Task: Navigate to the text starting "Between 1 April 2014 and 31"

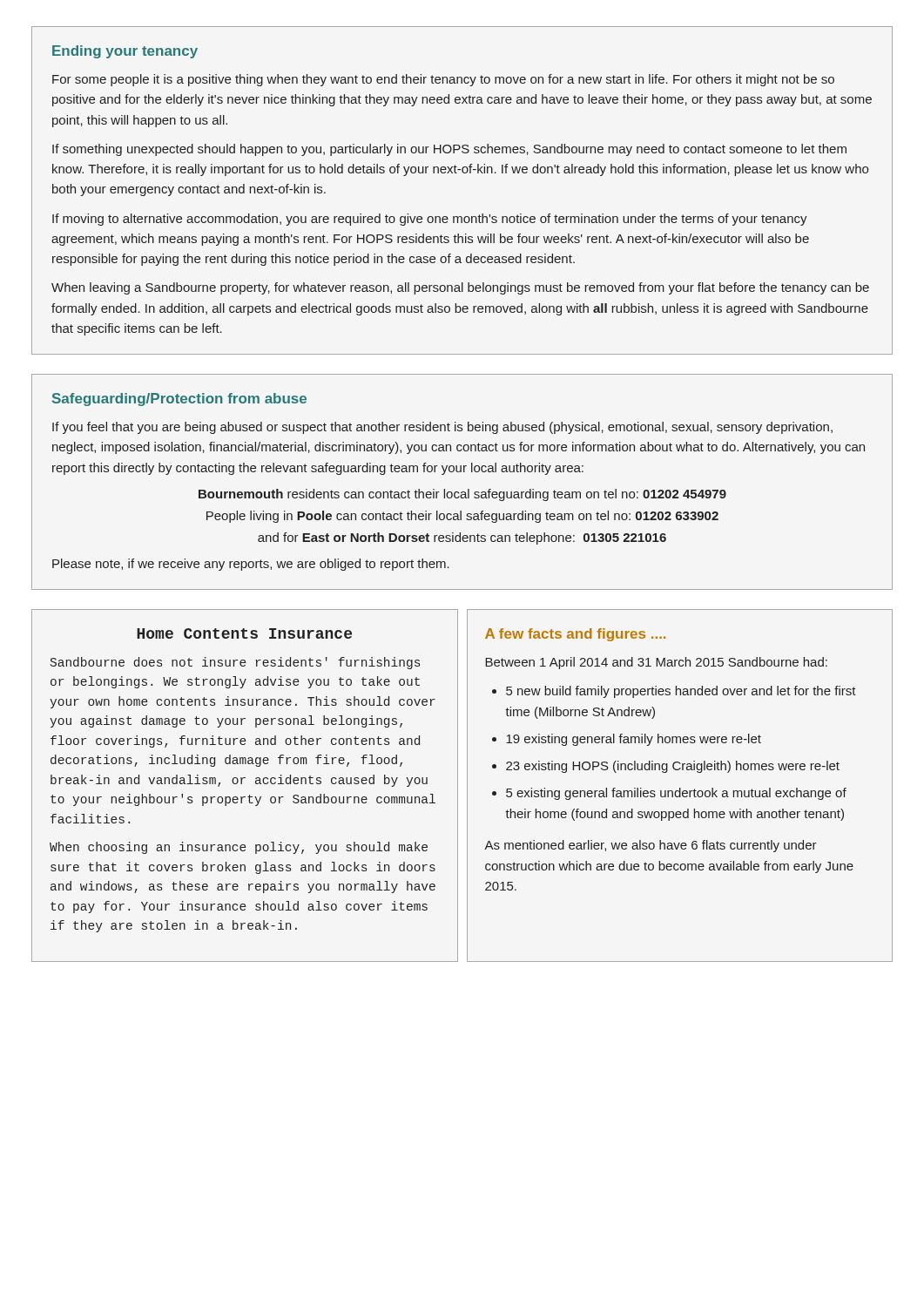Action: 680,662
